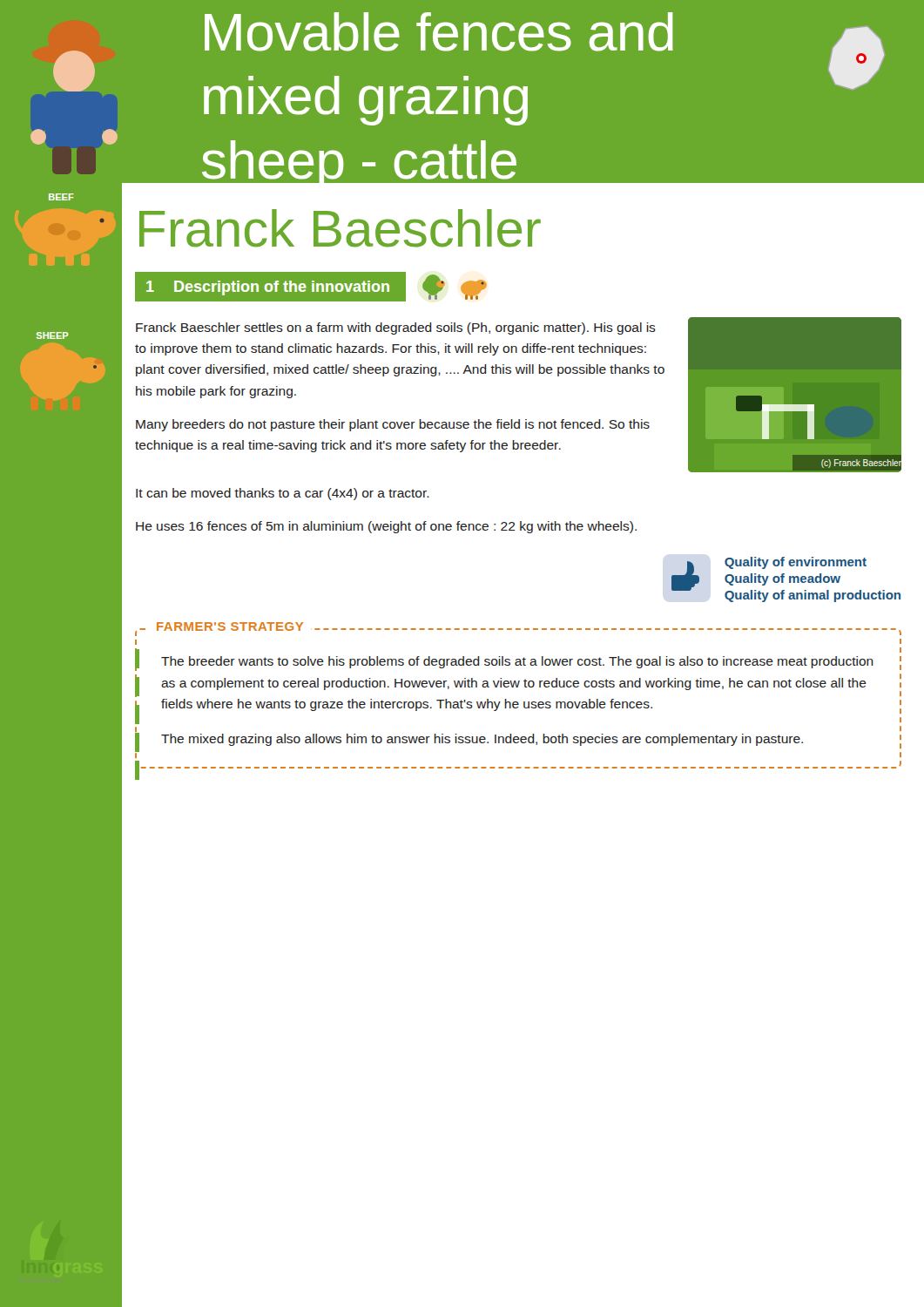The height and width of the screenshot is (1307, 924).
Task: Point to the region starting "The breeder wants"
Action: 517,682
